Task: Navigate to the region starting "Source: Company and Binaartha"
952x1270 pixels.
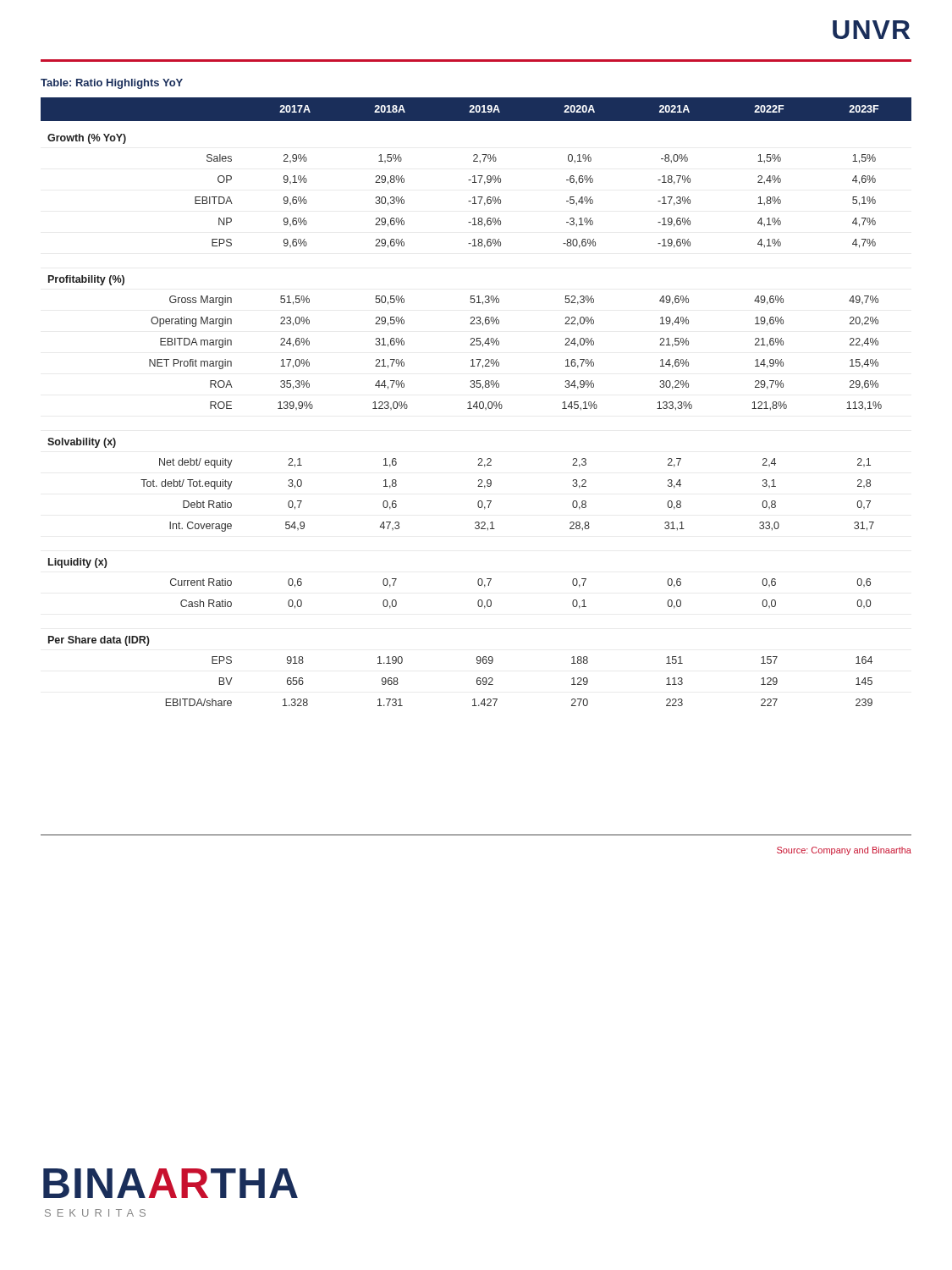Action: point(844,850)
